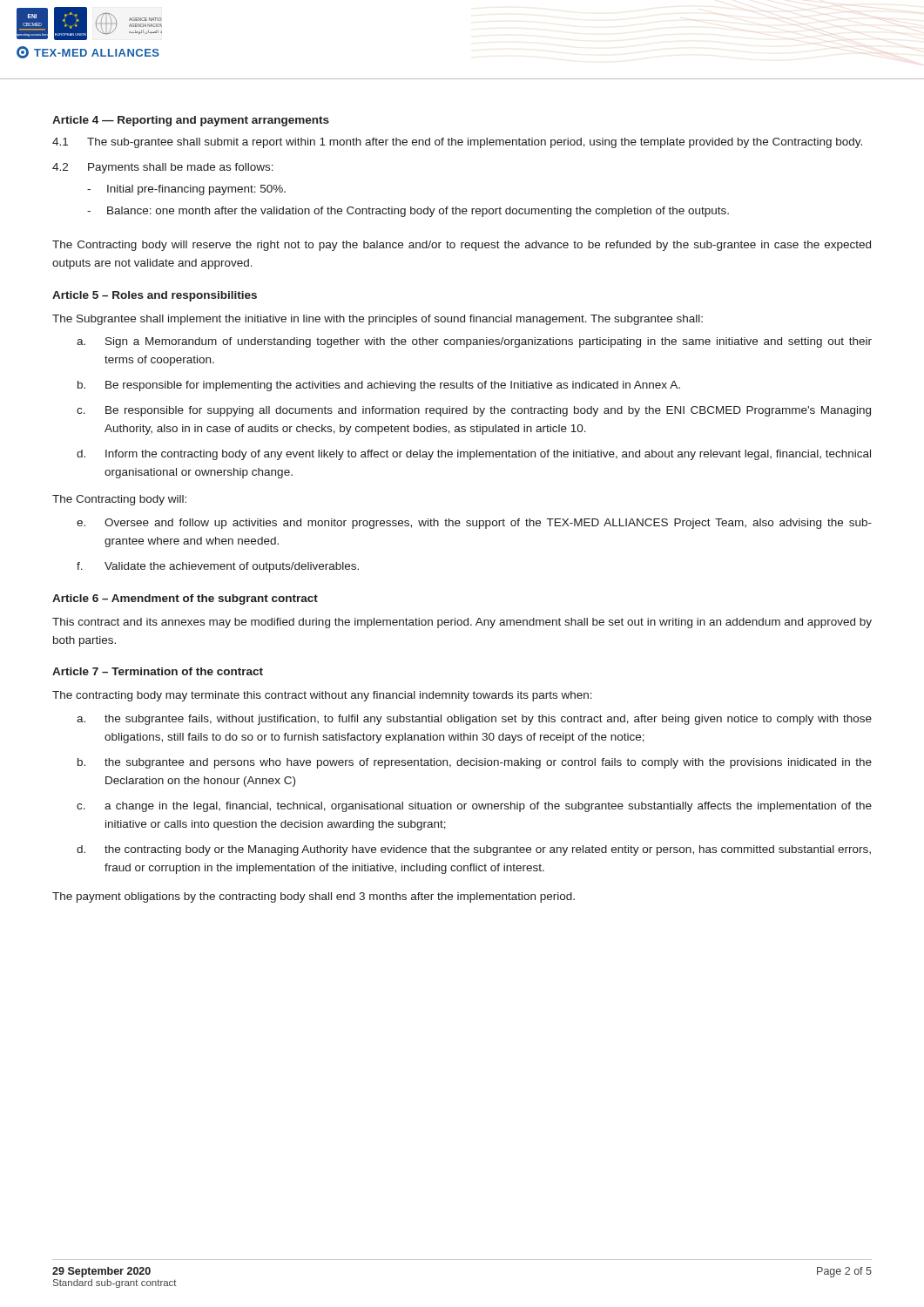924x1307 pixels.
Task: Locate the section header that opens with "Article 7 – Termination of"
Action: point(158,672)
